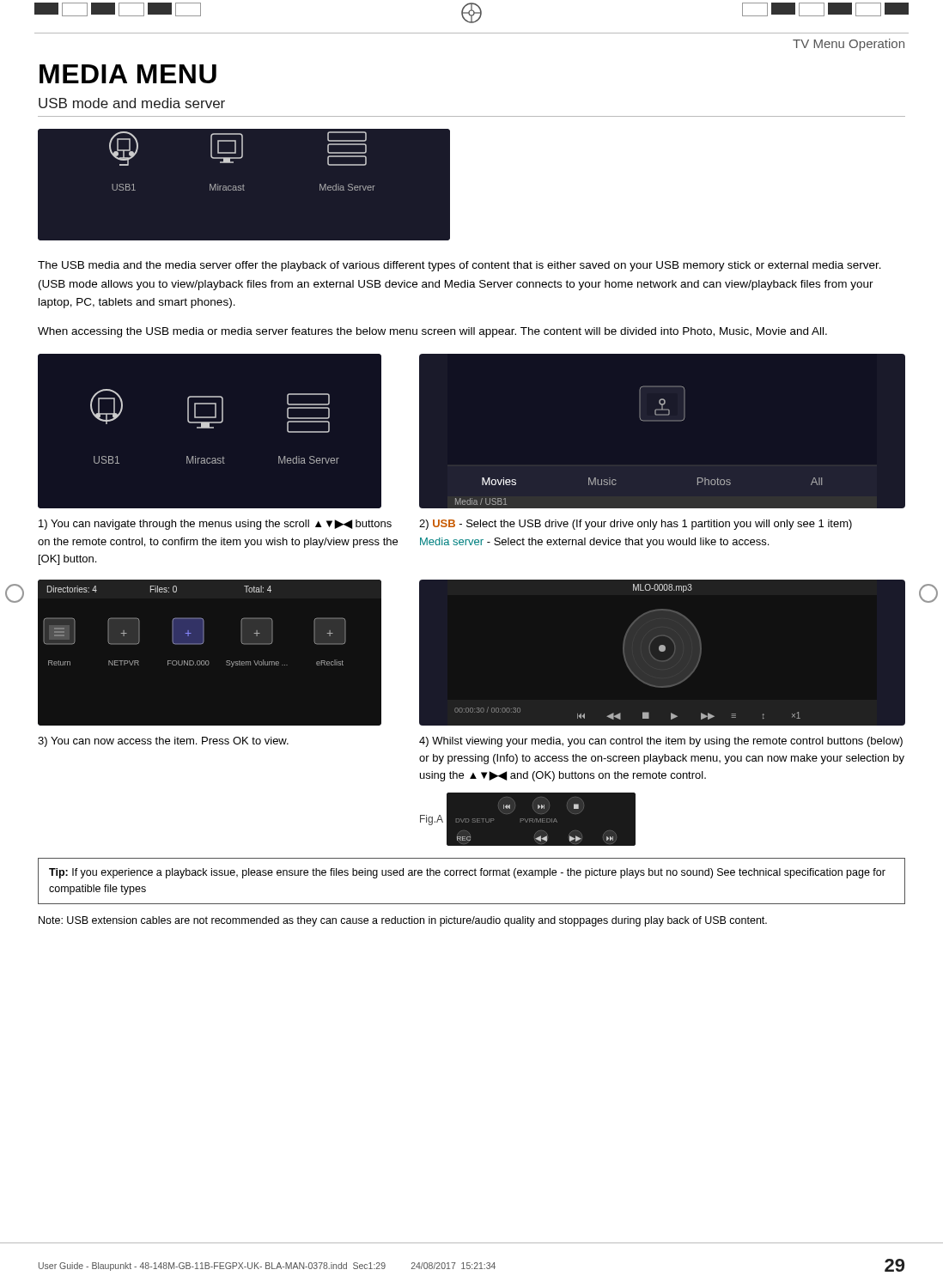Image resolution: width=943 pixels, height=1288 pixels.
Task: Locate the section header that opens with "USB mode and media"
Action: 472,106
